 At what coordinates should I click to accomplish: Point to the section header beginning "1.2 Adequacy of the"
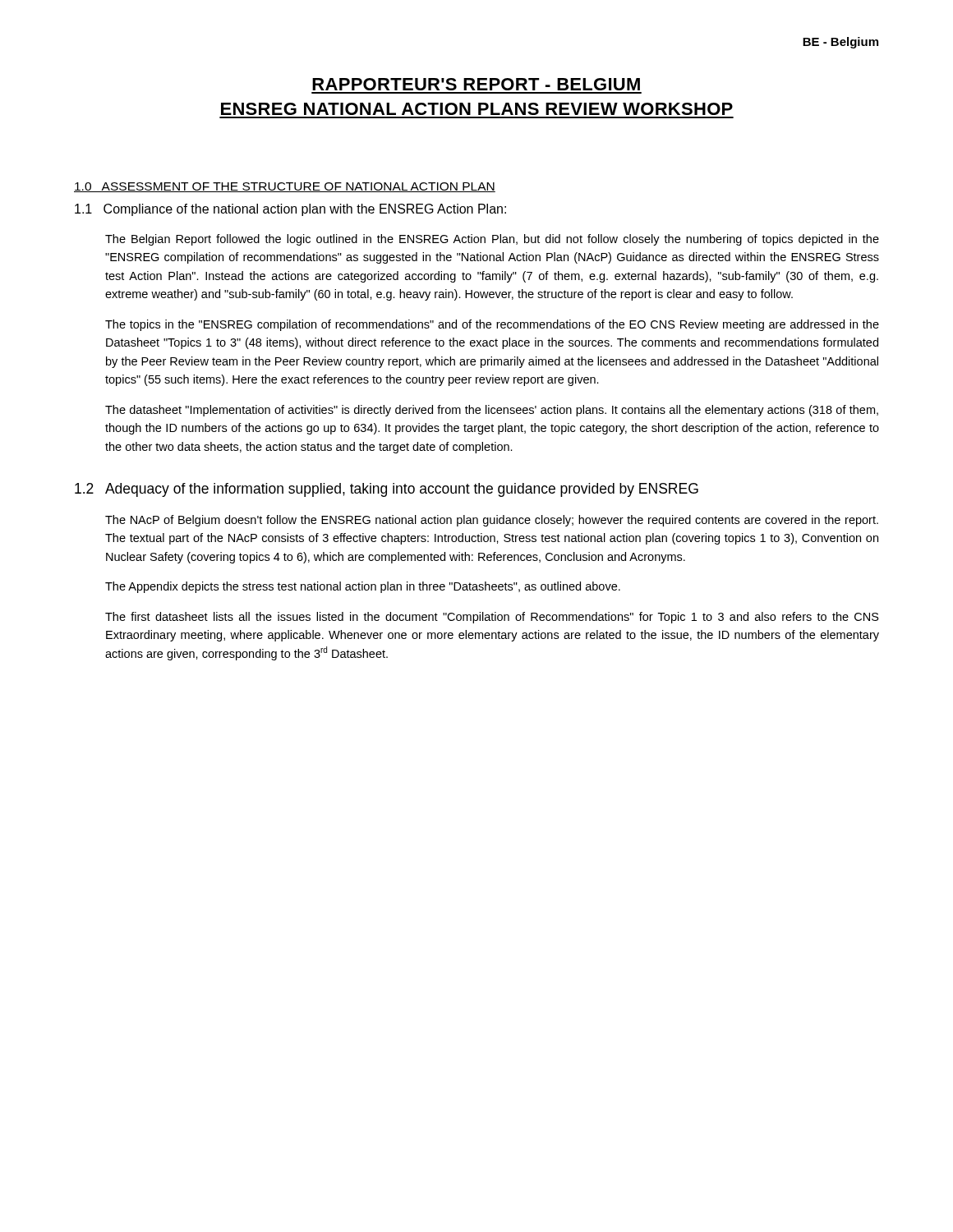pyautogui.click(x=386, y=489)
